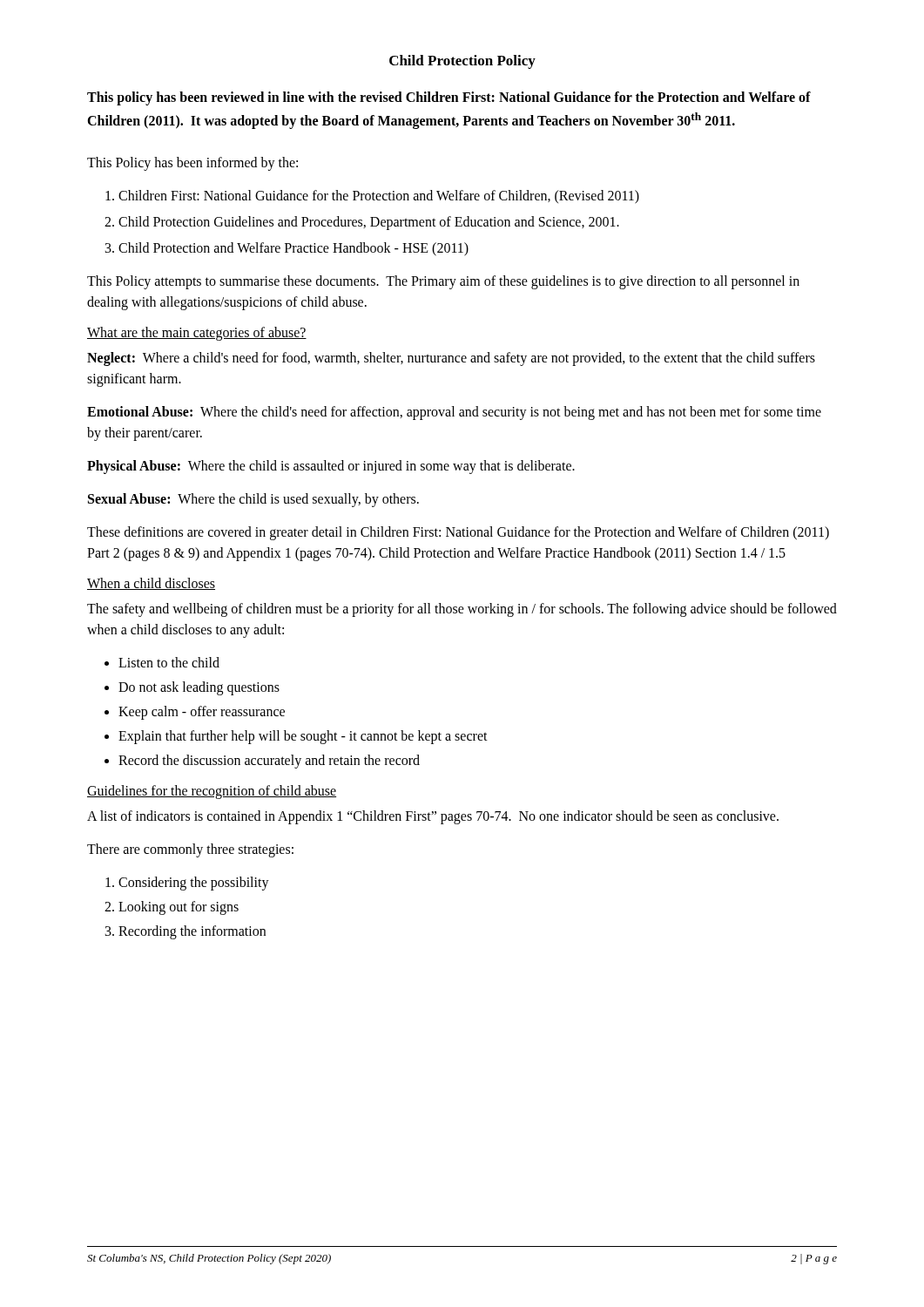Select the section header with the text "Guidelines for the recognition of"
This screenshot has width=924, height=1307.
(212, 792)
